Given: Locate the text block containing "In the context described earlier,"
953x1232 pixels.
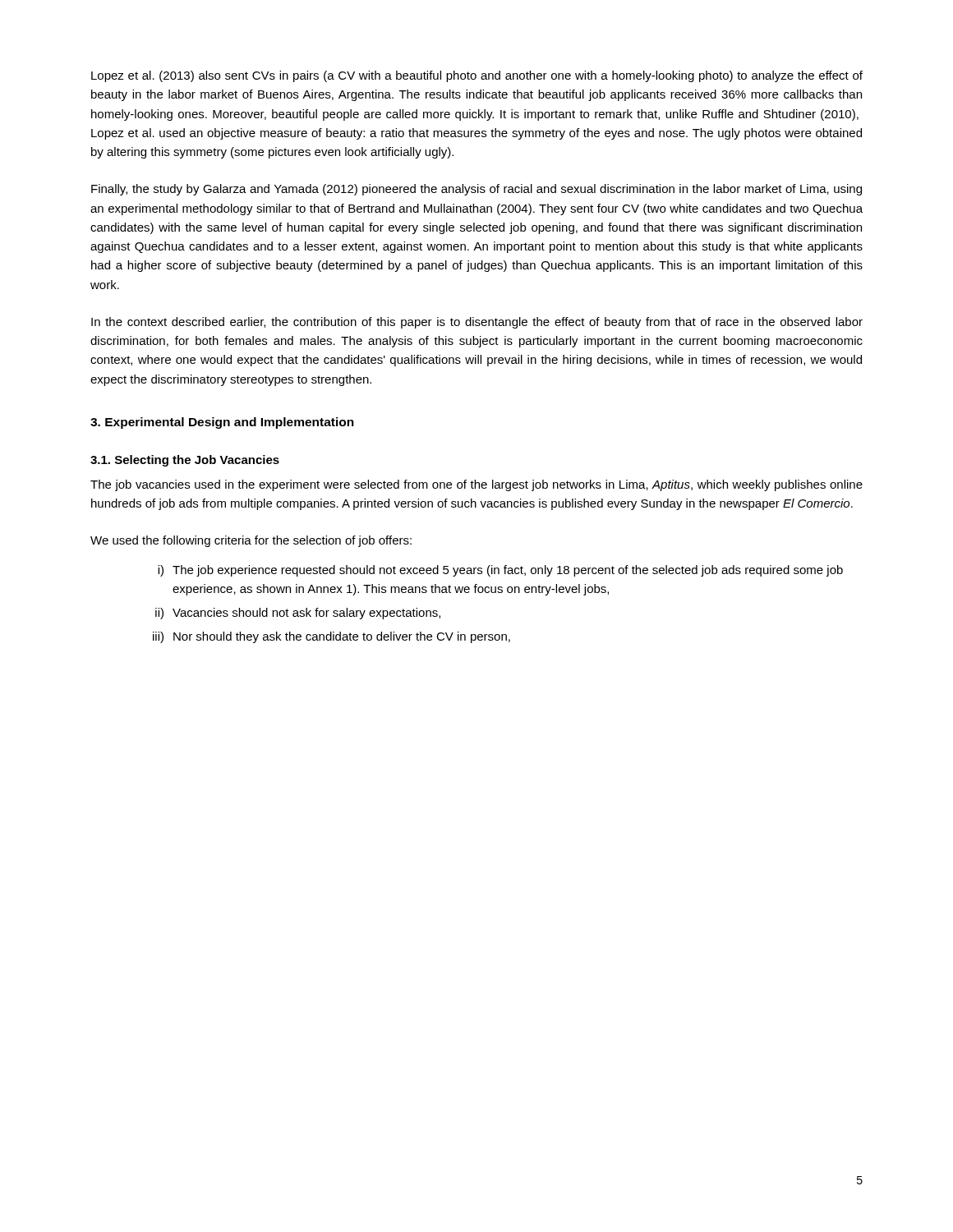Looking at the screenshot, I should coord(476,350).
